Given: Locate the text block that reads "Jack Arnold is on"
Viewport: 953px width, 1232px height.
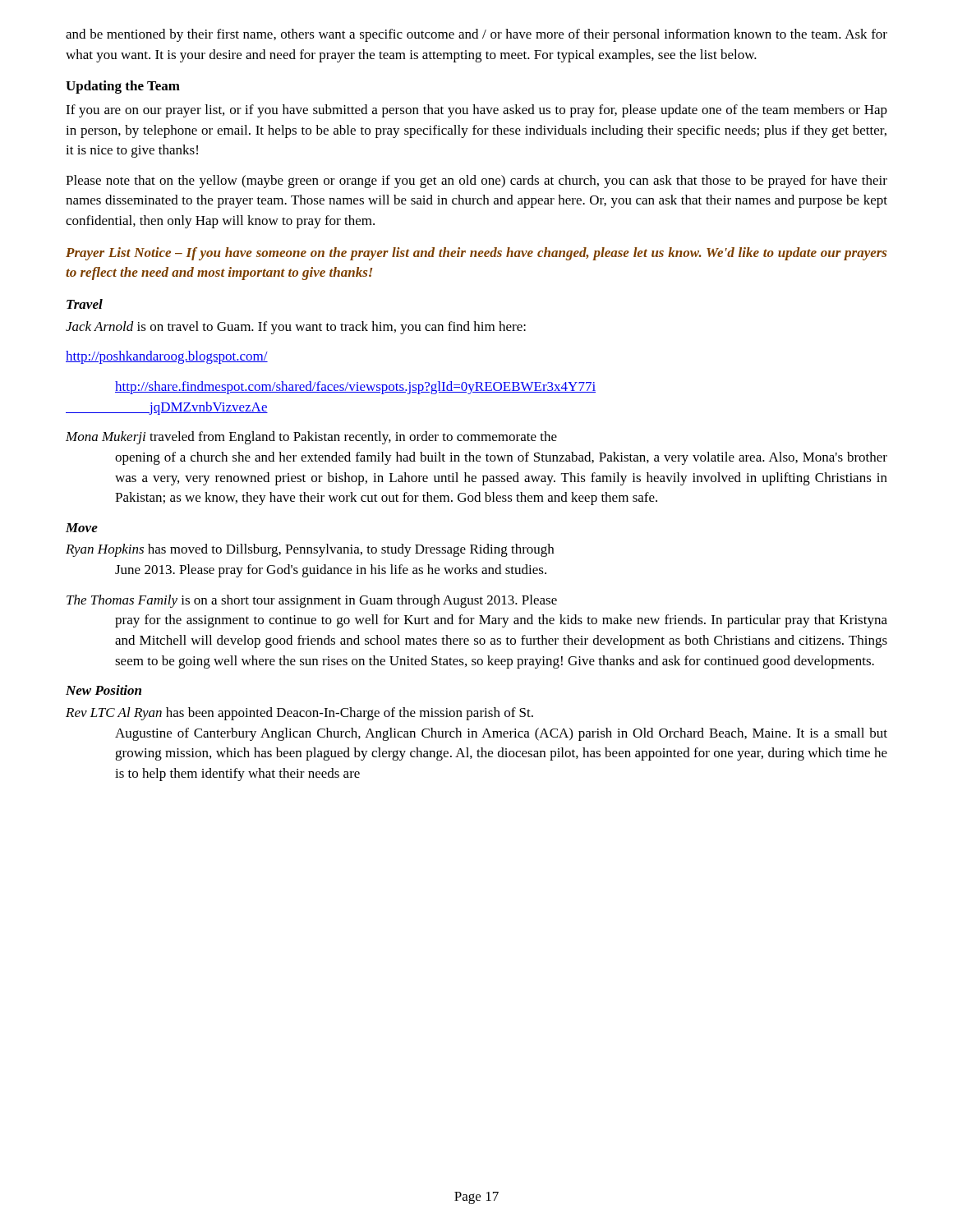Looking at the screenshot, I should [476, 327].
